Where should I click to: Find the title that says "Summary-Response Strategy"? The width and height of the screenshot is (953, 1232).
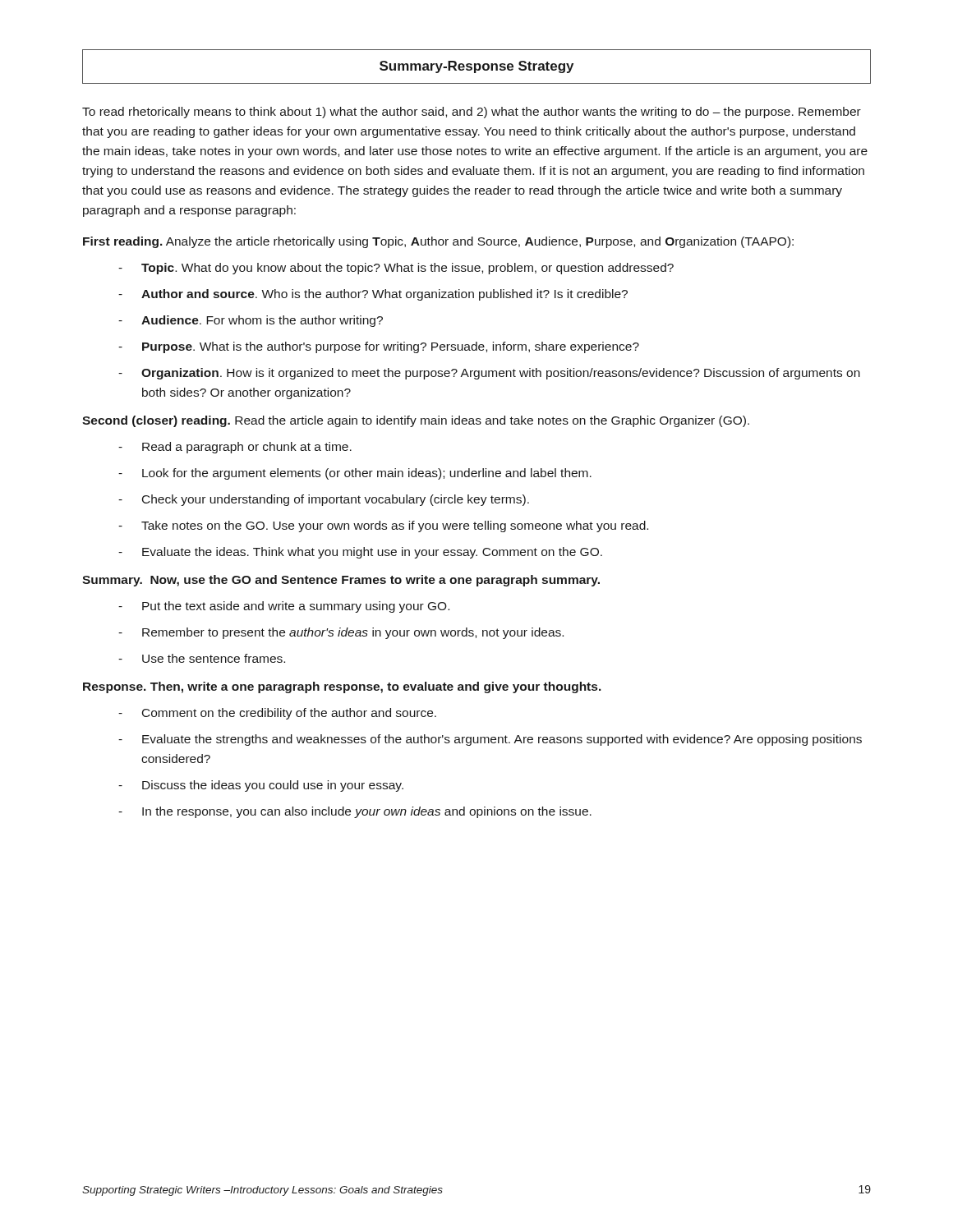476,67
